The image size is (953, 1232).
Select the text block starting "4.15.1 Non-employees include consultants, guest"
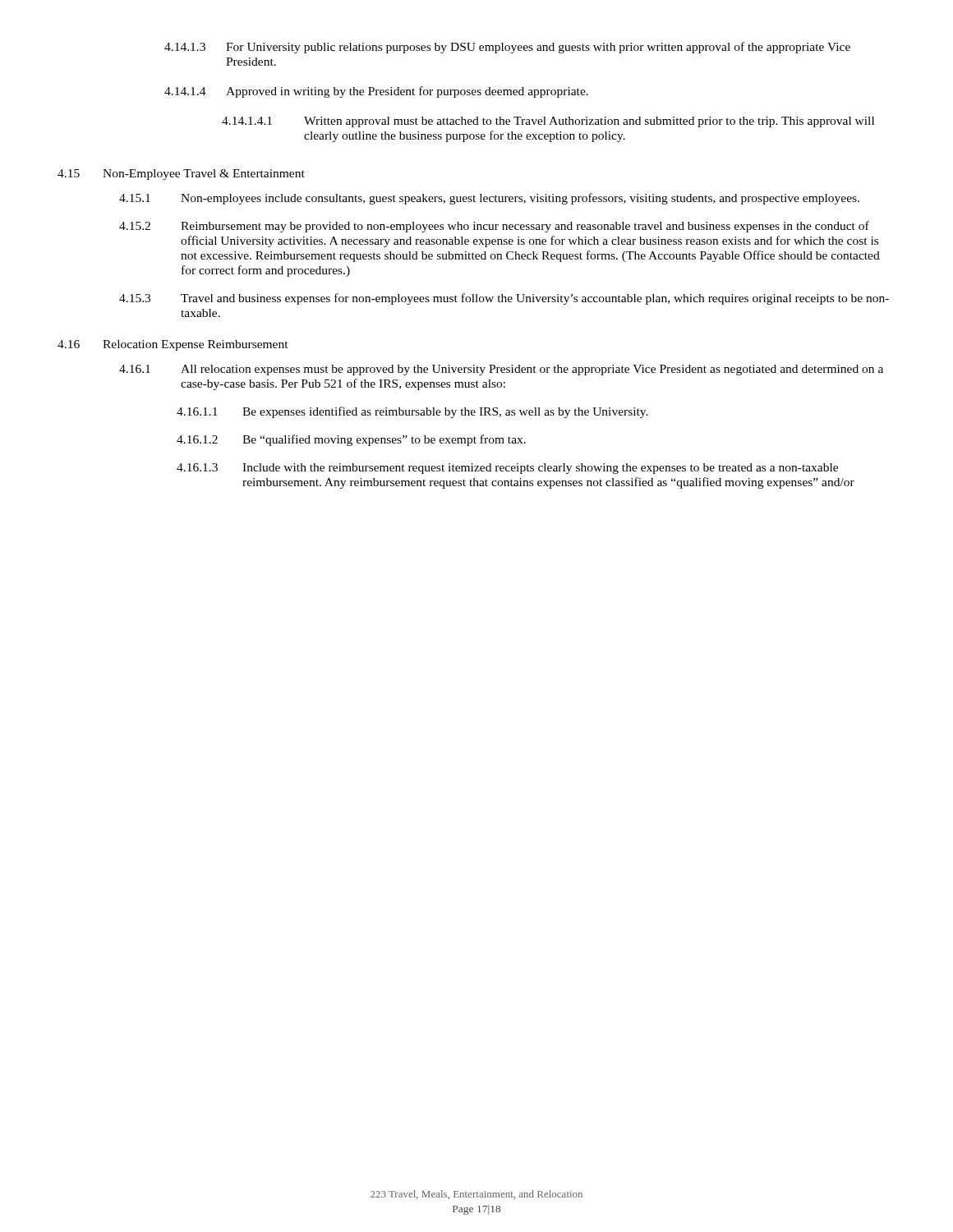click(x=507, y=198)
